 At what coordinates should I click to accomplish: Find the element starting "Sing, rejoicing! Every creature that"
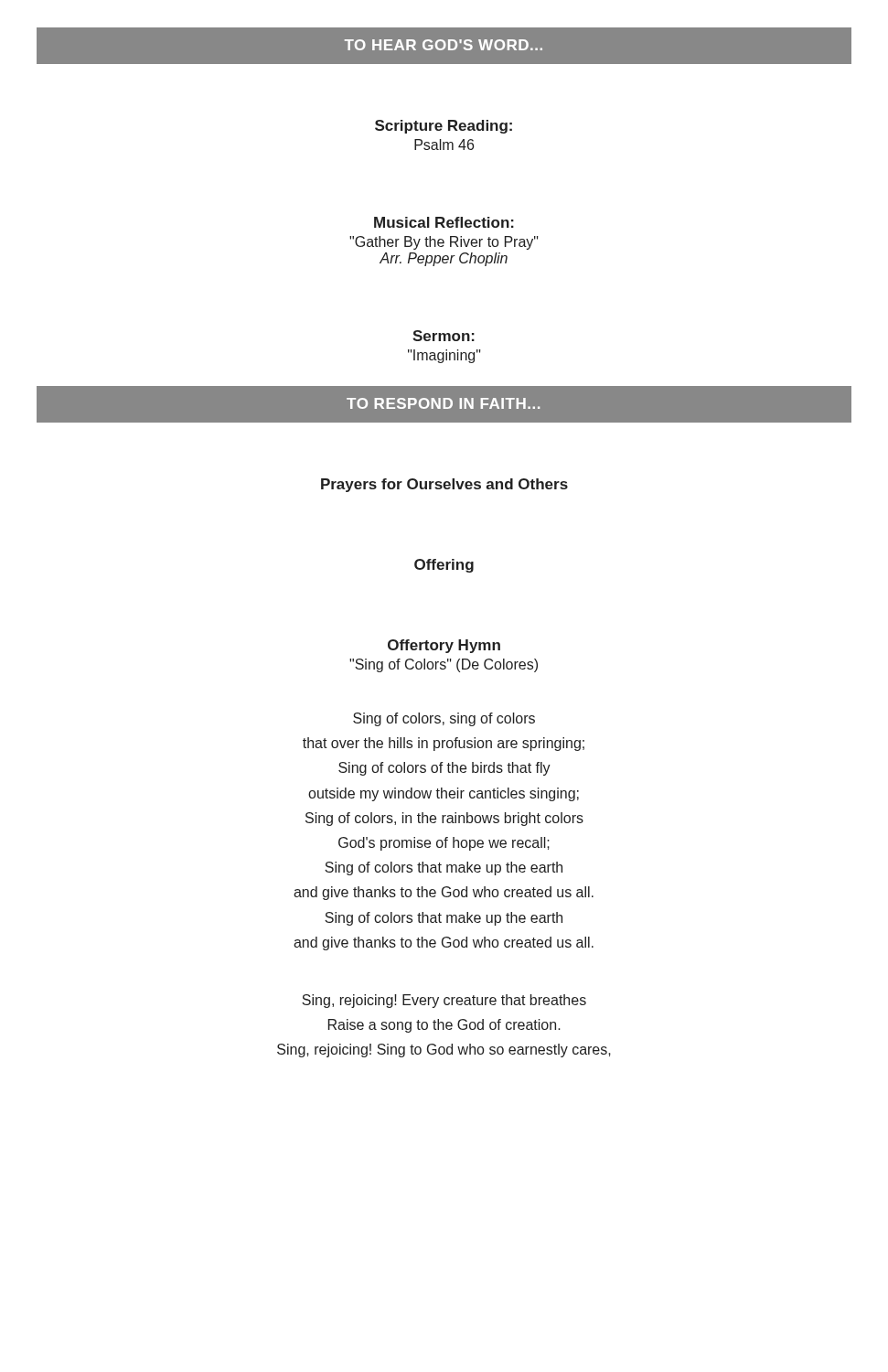tap(444, 1025)
